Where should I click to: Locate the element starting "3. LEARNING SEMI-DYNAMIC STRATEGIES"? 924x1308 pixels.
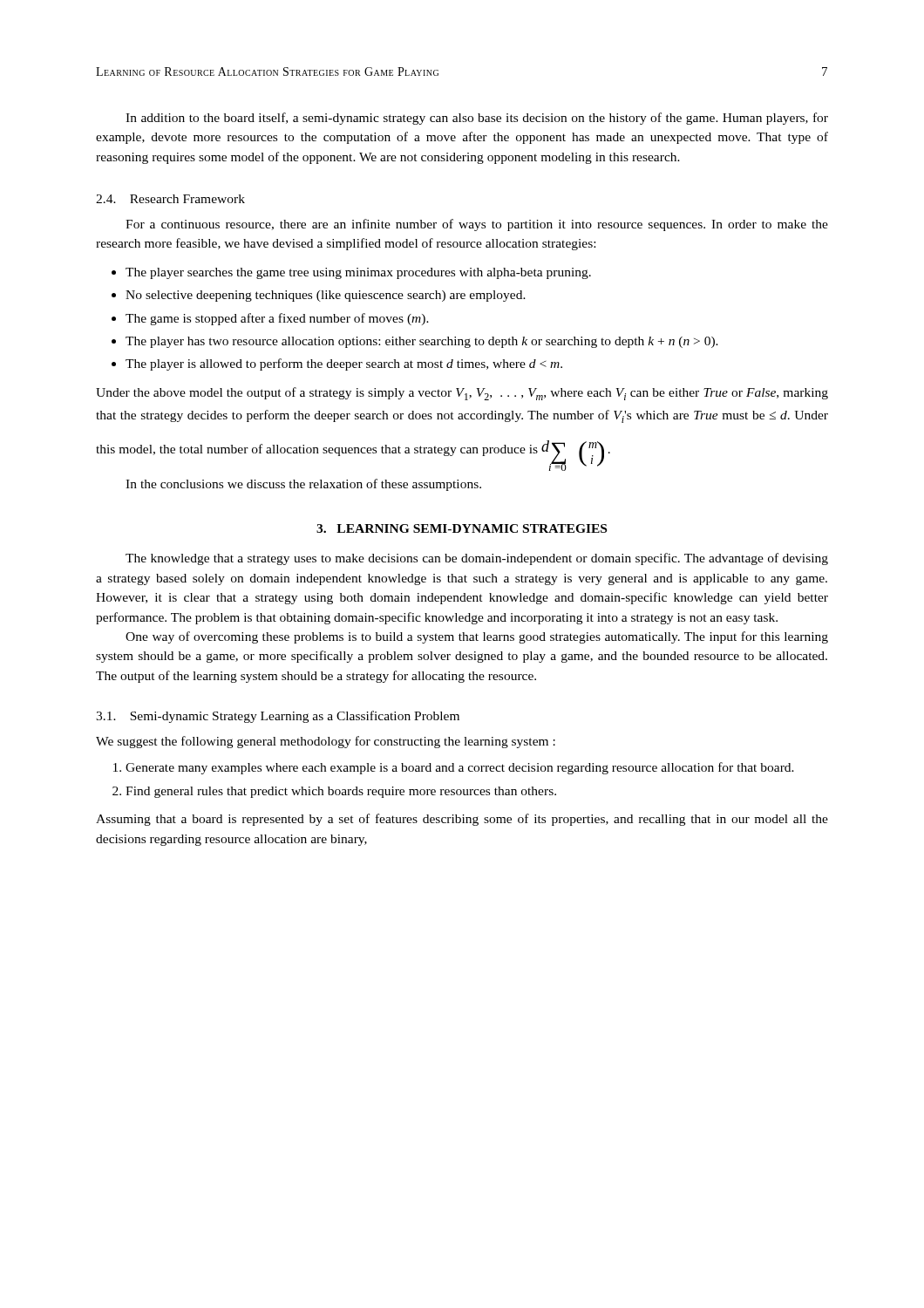[x=462, y=528]
